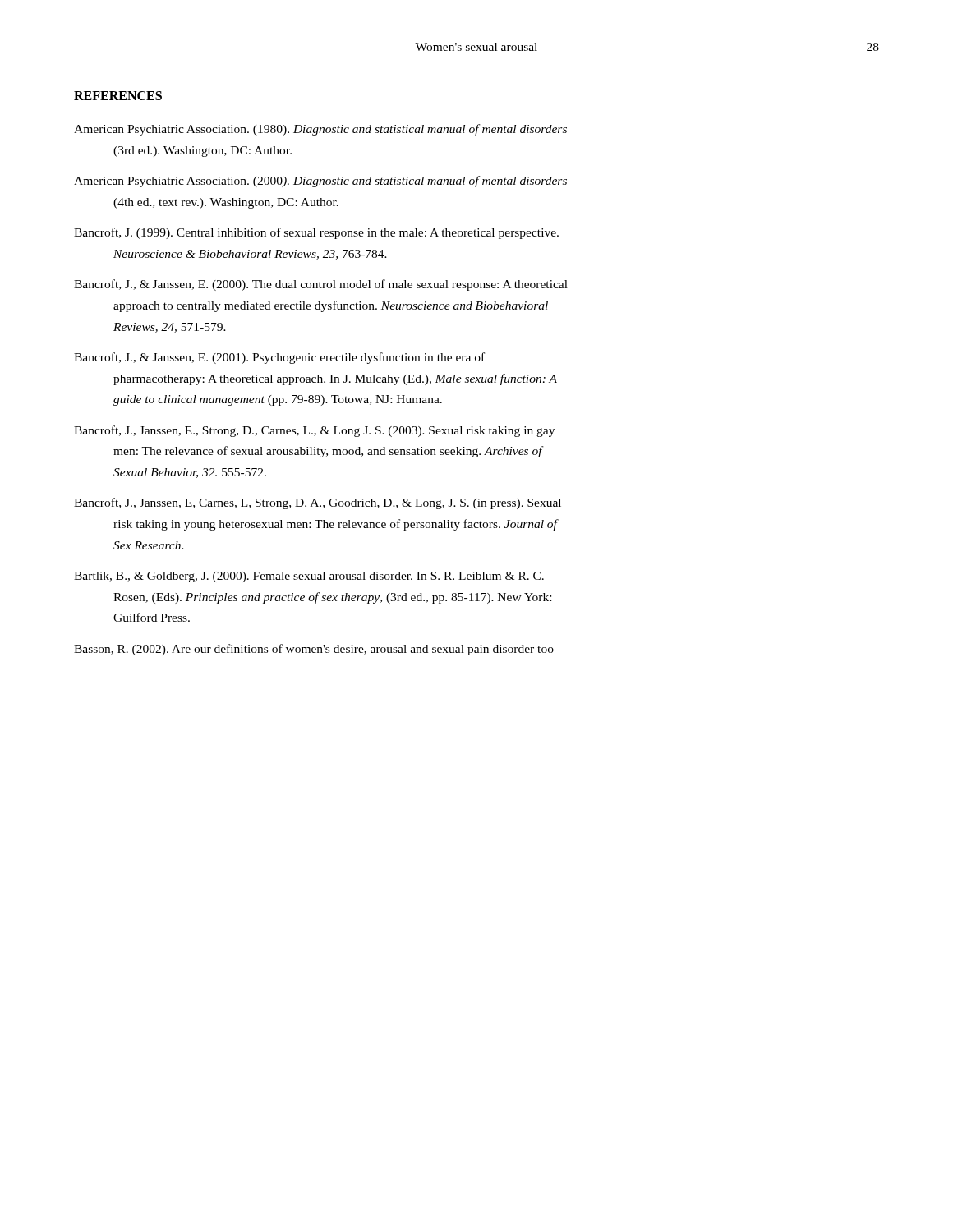Point to the passage starting "Bartlik, B., & Goldberg,"

point(476,602)
